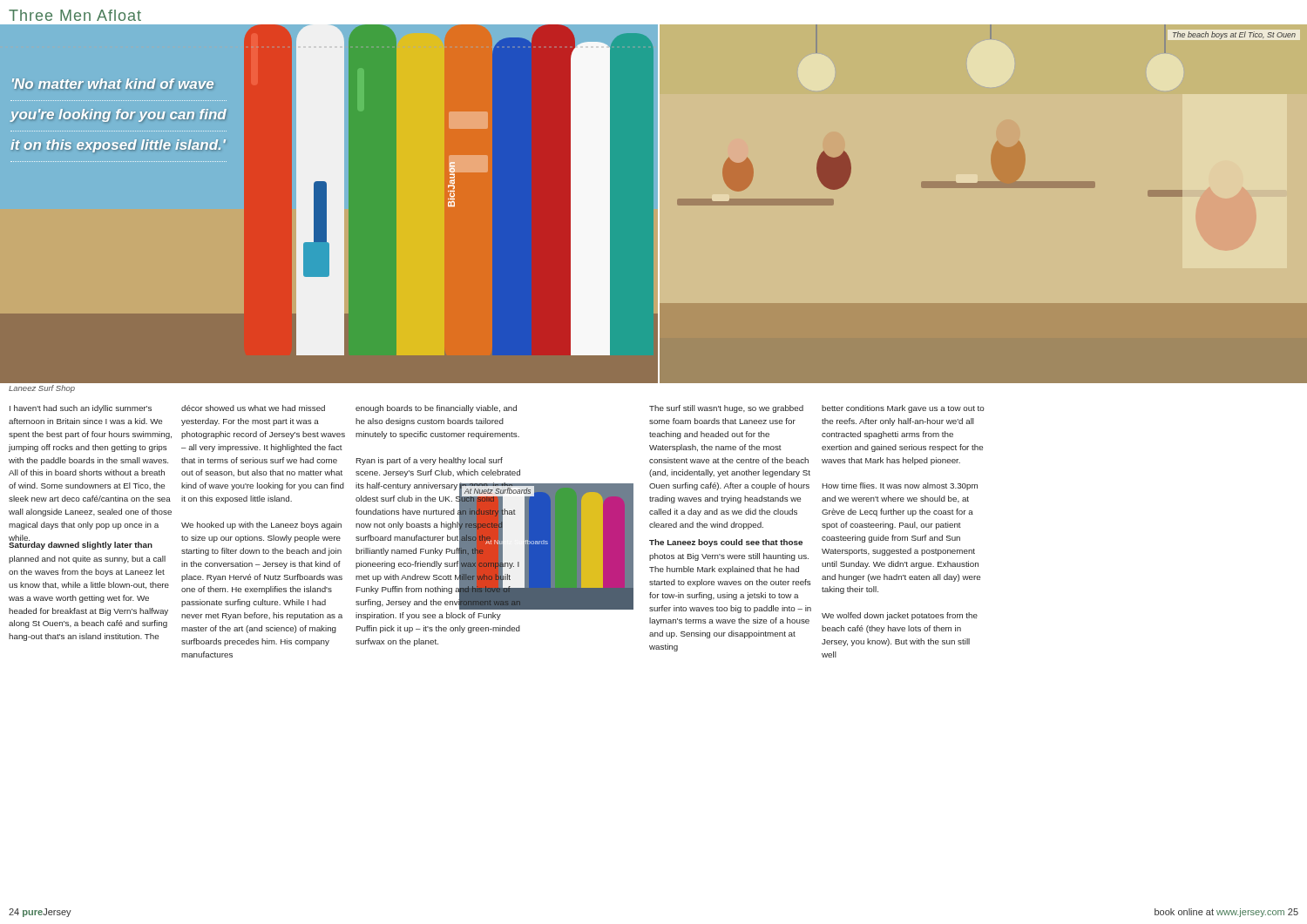Click where it says "At Nuetz Surfboards"
This screenshot has width=1307, height=924.
[x=498, y=491]
